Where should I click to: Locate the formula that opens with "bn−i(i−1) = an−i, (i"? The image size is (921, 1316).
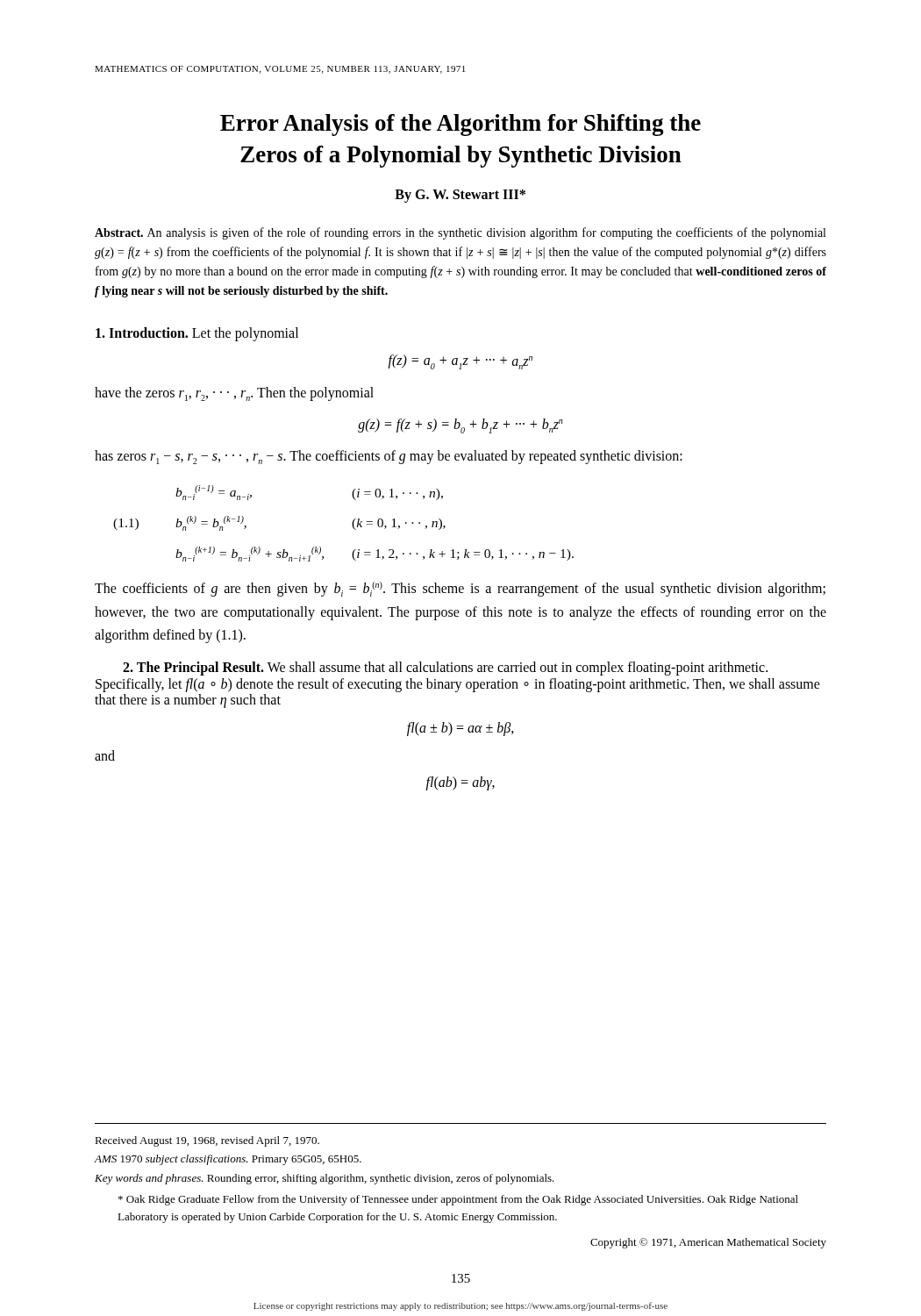click(x=344, y=523)
